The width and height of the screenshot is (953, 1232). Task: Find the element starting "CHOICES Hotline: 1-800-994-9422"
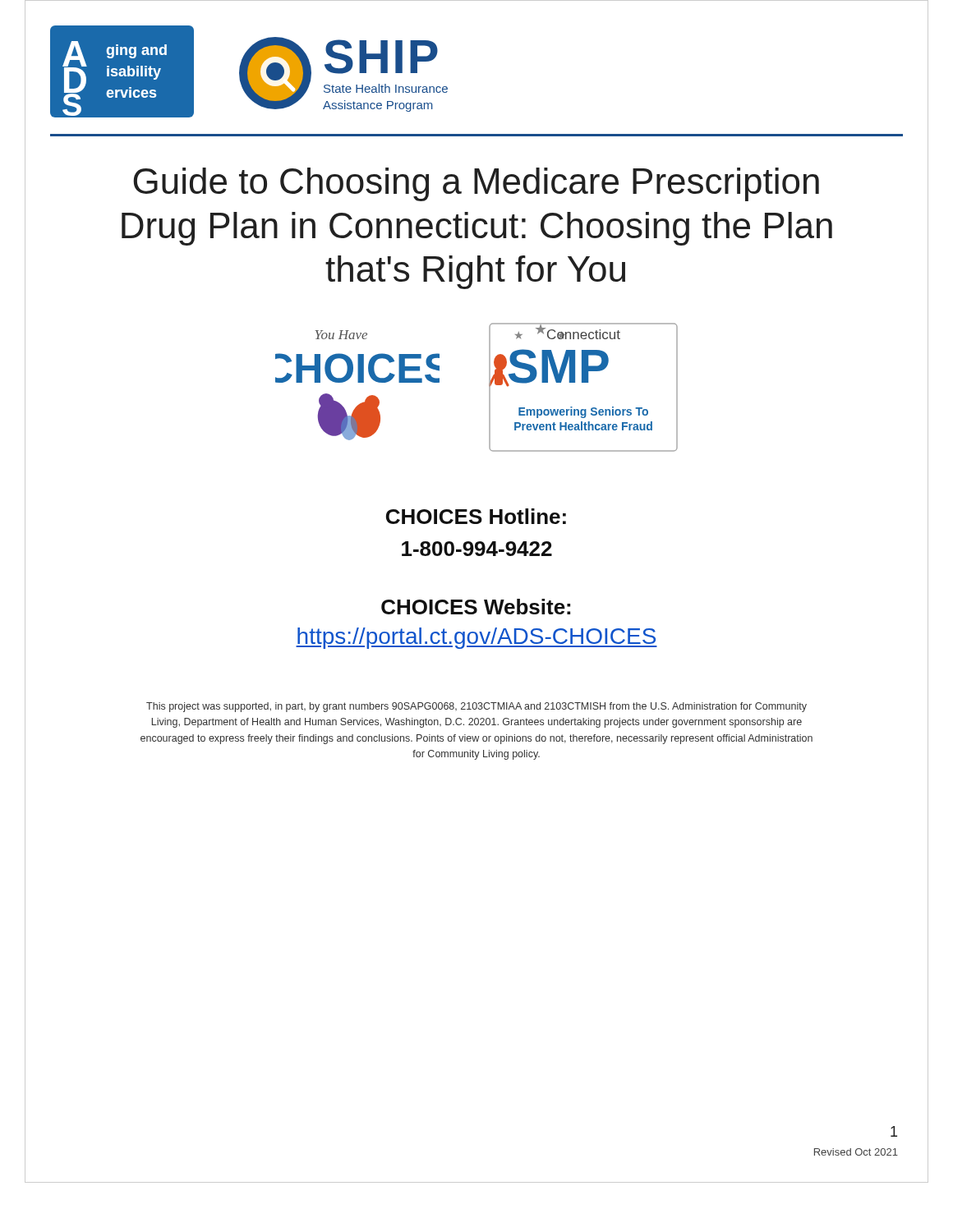[476, 533]
